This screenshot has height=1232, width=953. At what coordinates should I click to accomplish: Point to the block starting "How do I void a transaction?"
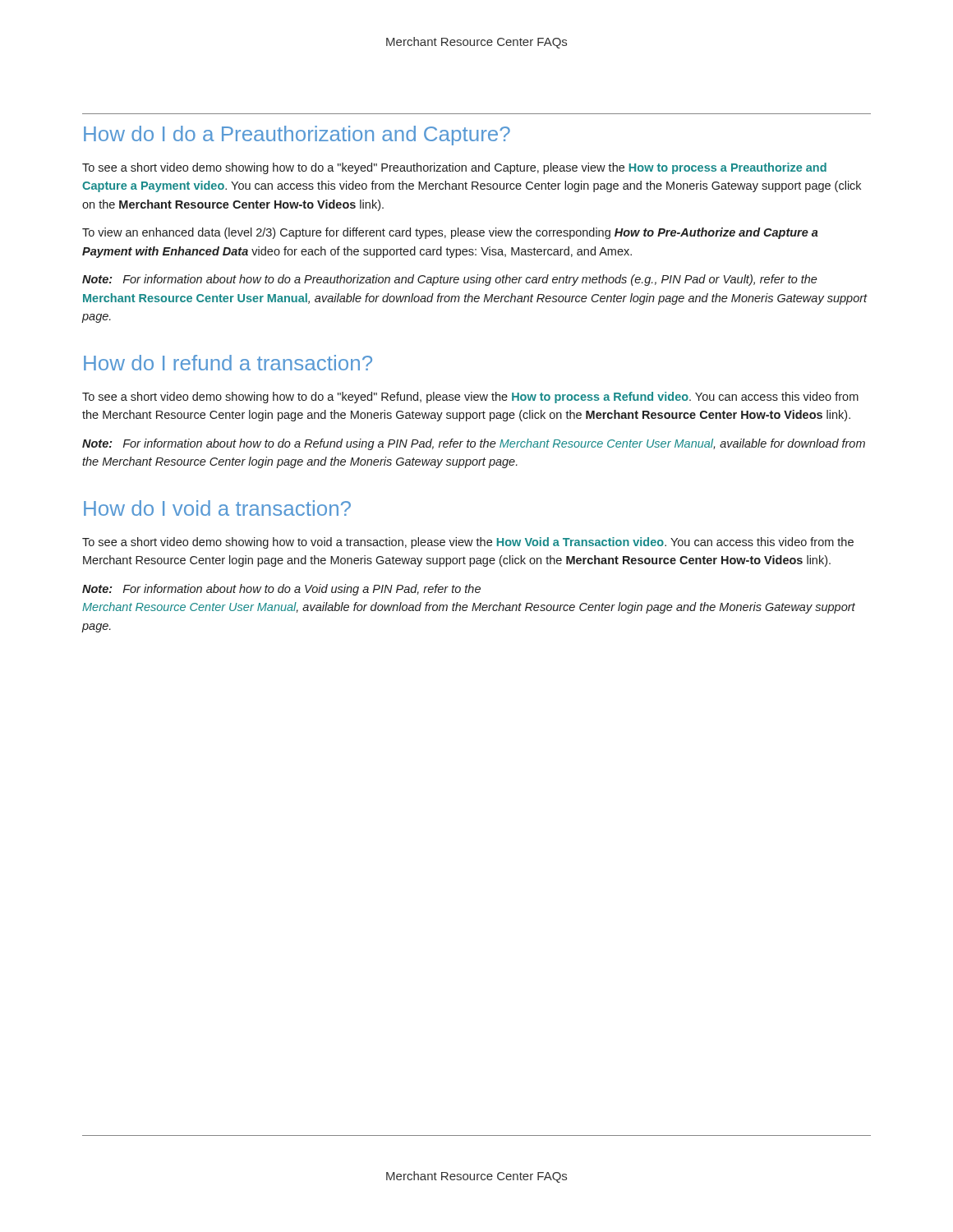(217, 508)
